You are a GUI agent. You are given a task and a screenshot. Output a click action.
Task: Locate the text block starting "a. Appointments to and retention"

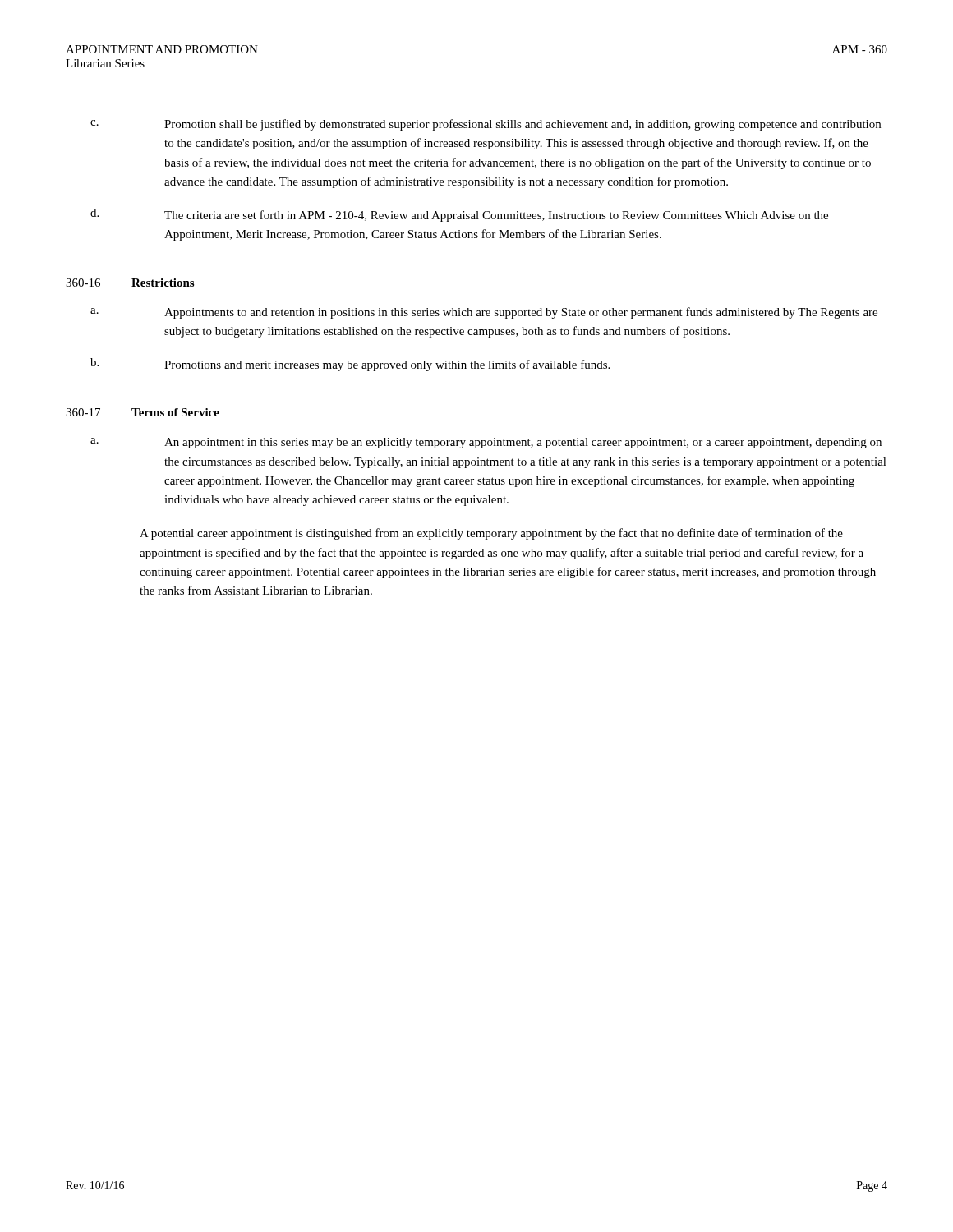[476, 322]
